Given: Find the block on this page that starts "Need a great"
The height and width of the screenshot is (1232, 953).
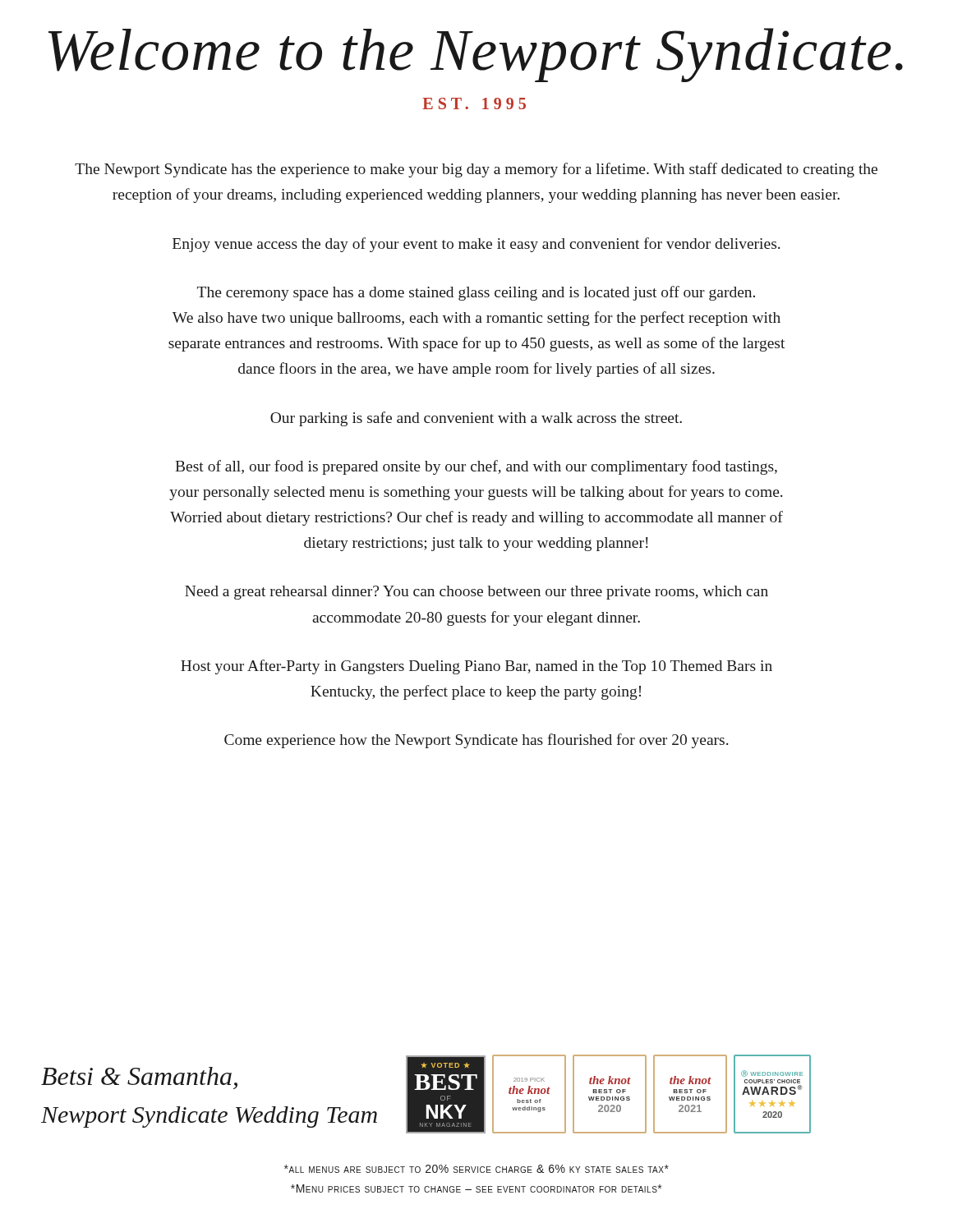Looking at the screenshot, I should (x=476, y=604).
